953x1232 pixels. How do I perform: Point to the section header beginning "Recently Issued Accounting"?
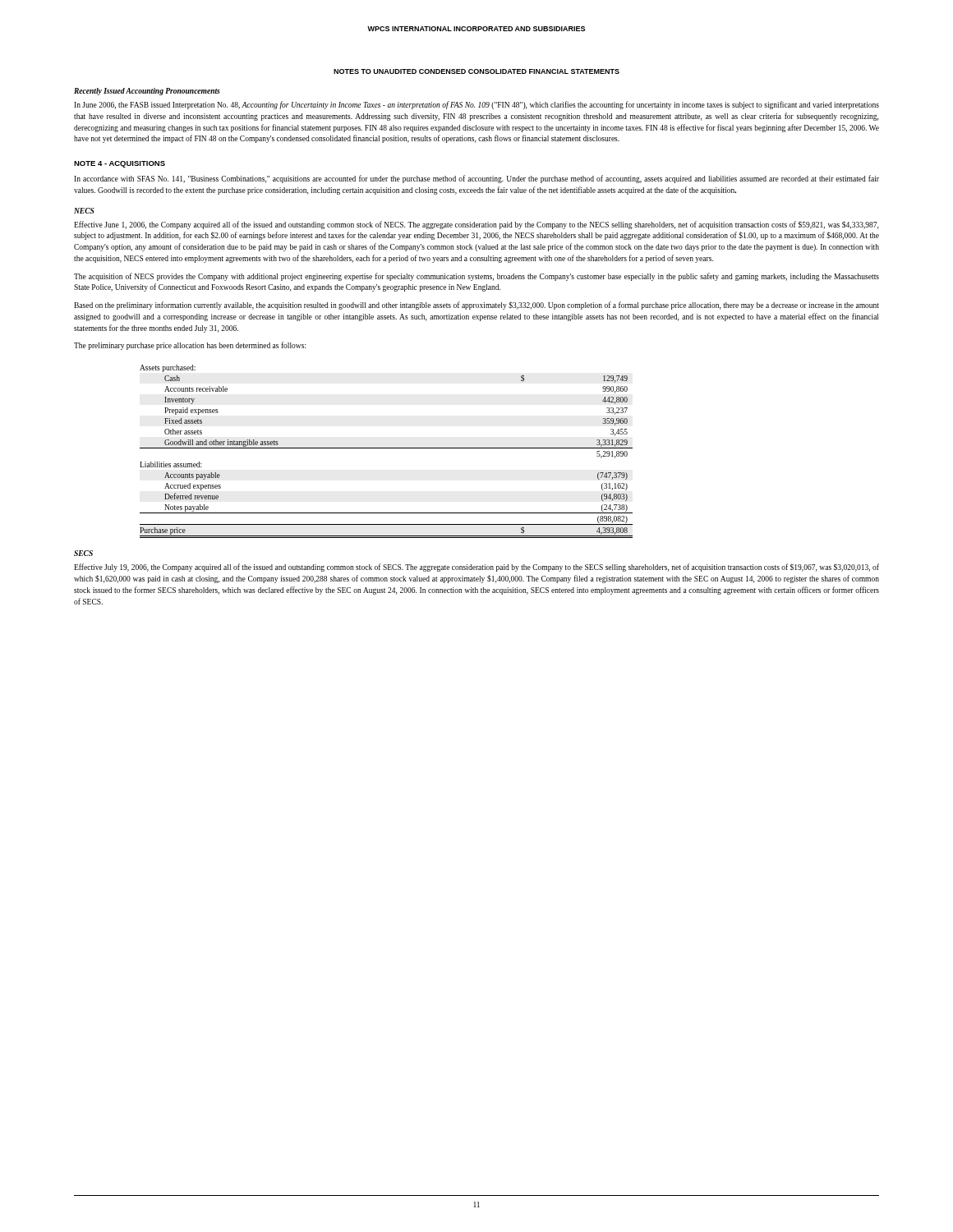pyautogui.click(x=147, y=91)
